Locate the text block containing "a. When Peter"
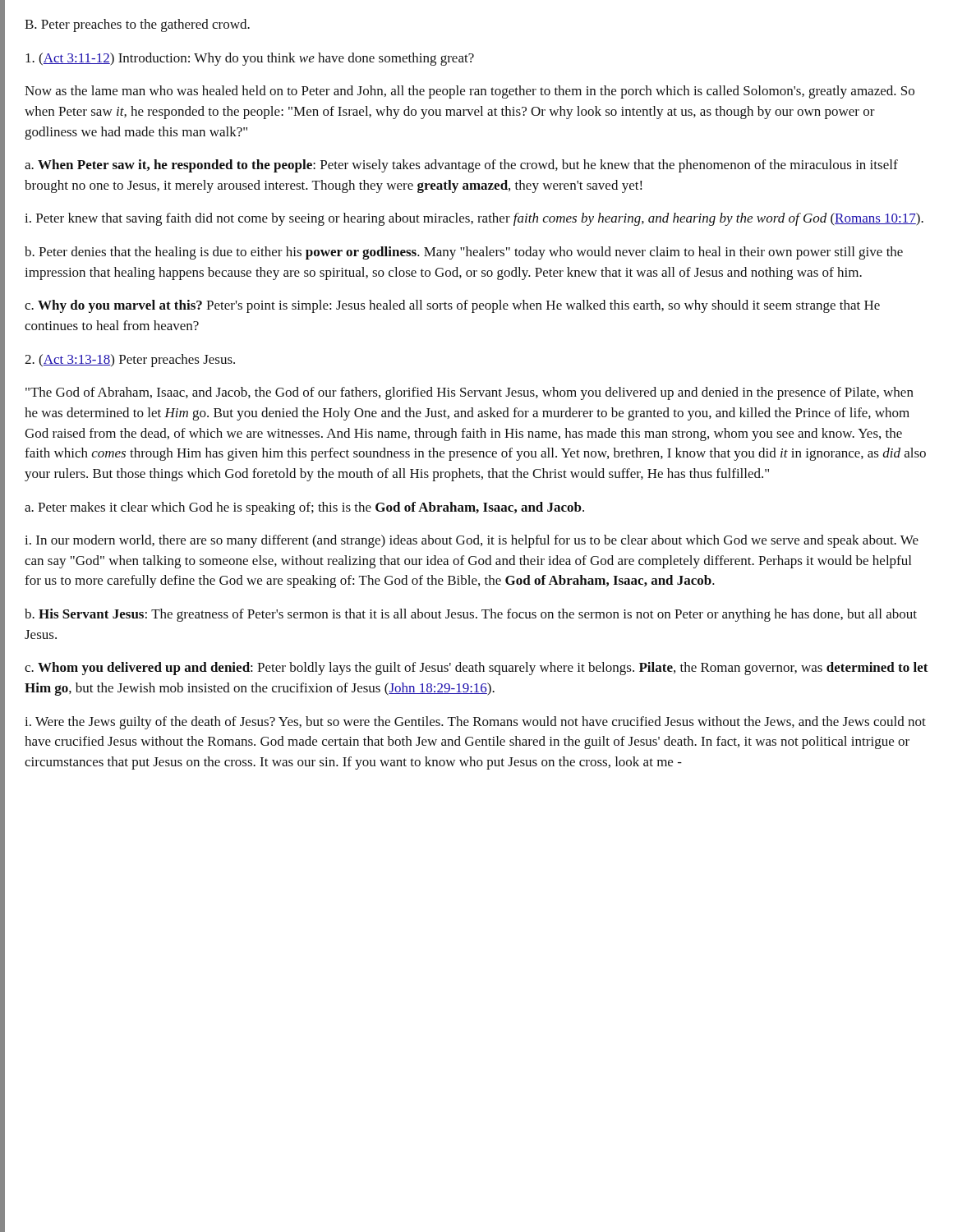 461,175
